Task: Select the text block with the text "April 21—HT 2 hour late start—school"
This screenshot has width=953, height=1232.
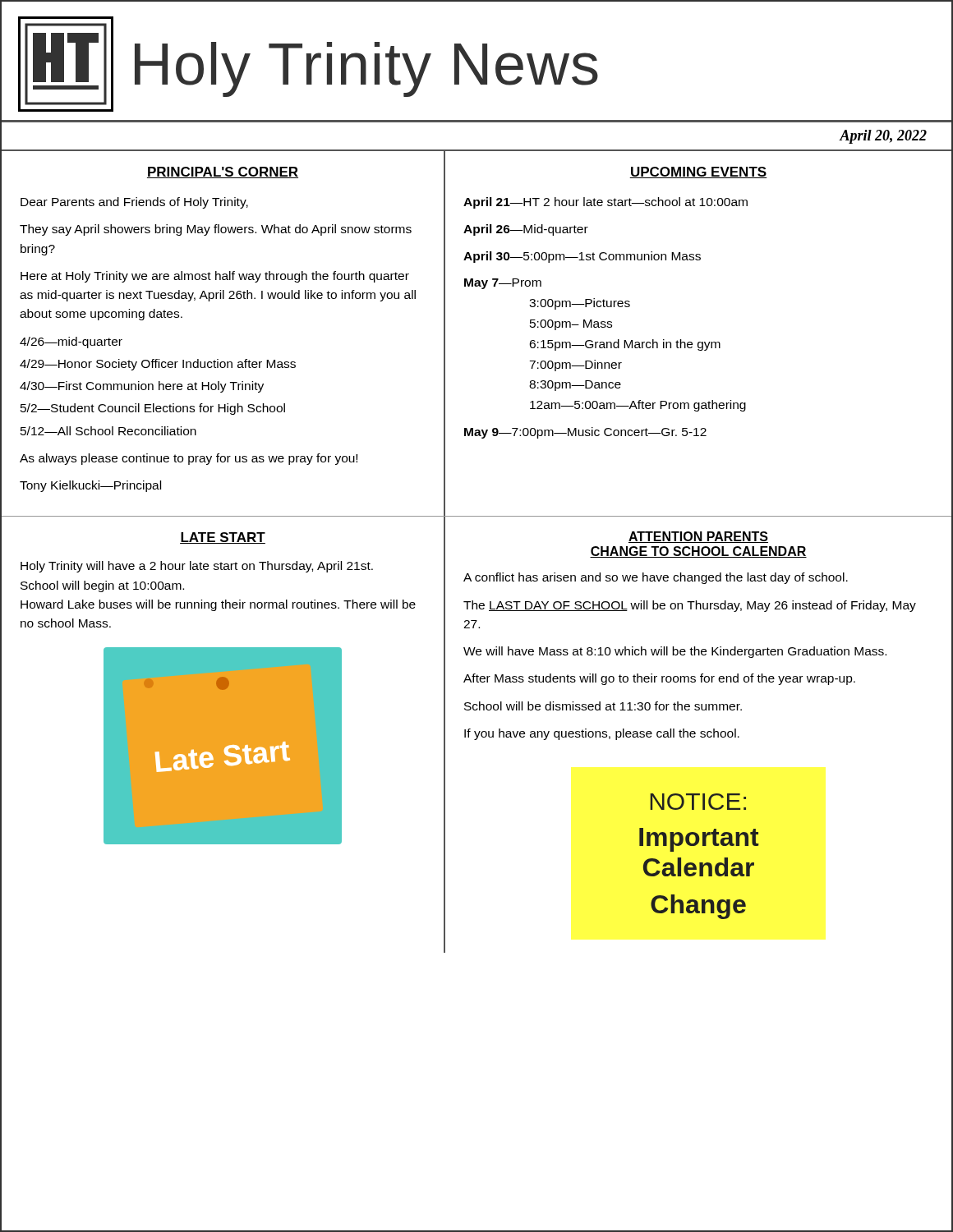Action: coord(606,202)
